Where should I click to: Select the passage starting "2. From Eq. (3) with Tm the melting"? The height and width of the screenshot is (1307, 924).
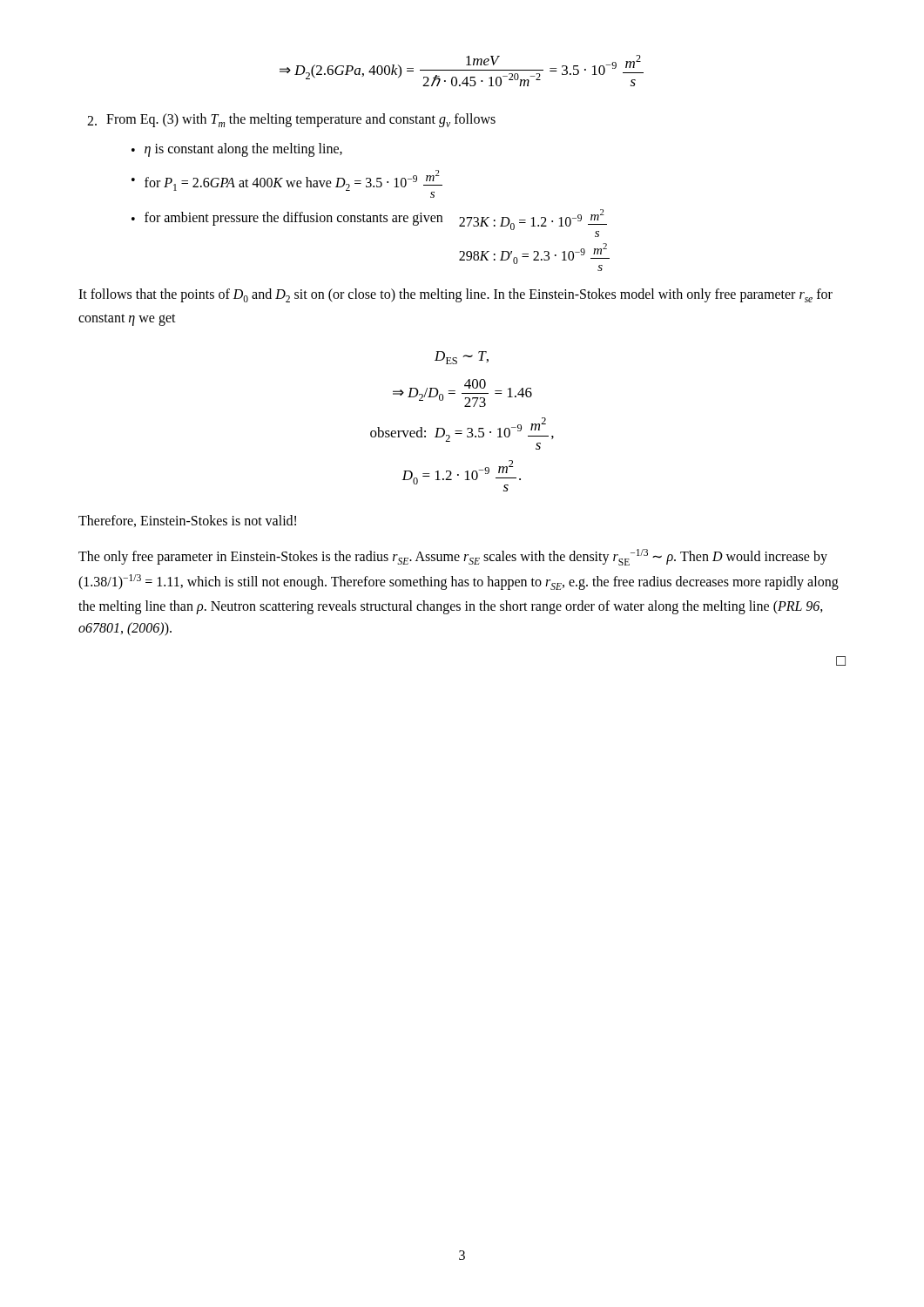[466, 121]
